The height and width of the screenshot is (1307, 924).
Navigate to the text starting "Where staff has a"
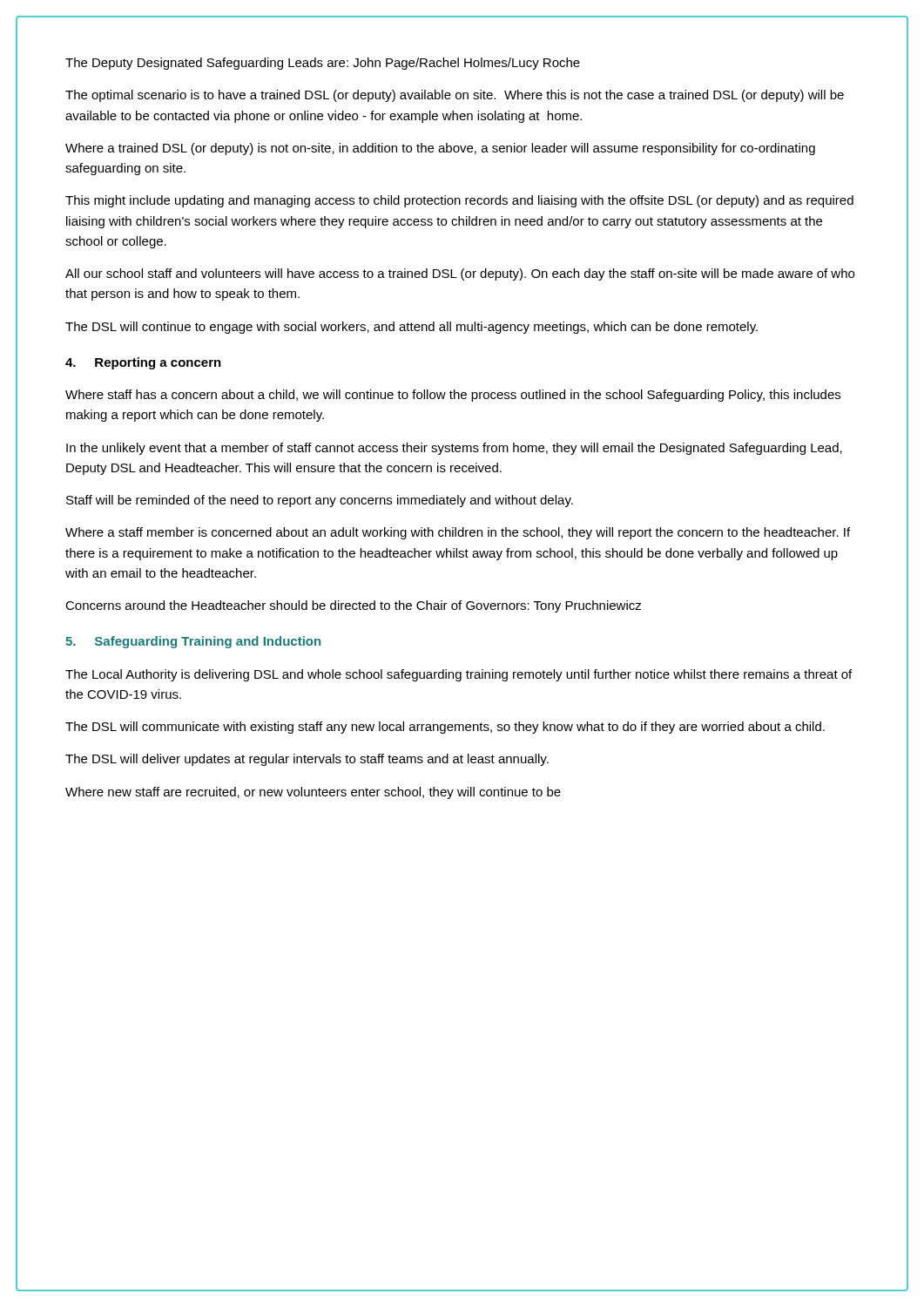click(x=453, y=404)
